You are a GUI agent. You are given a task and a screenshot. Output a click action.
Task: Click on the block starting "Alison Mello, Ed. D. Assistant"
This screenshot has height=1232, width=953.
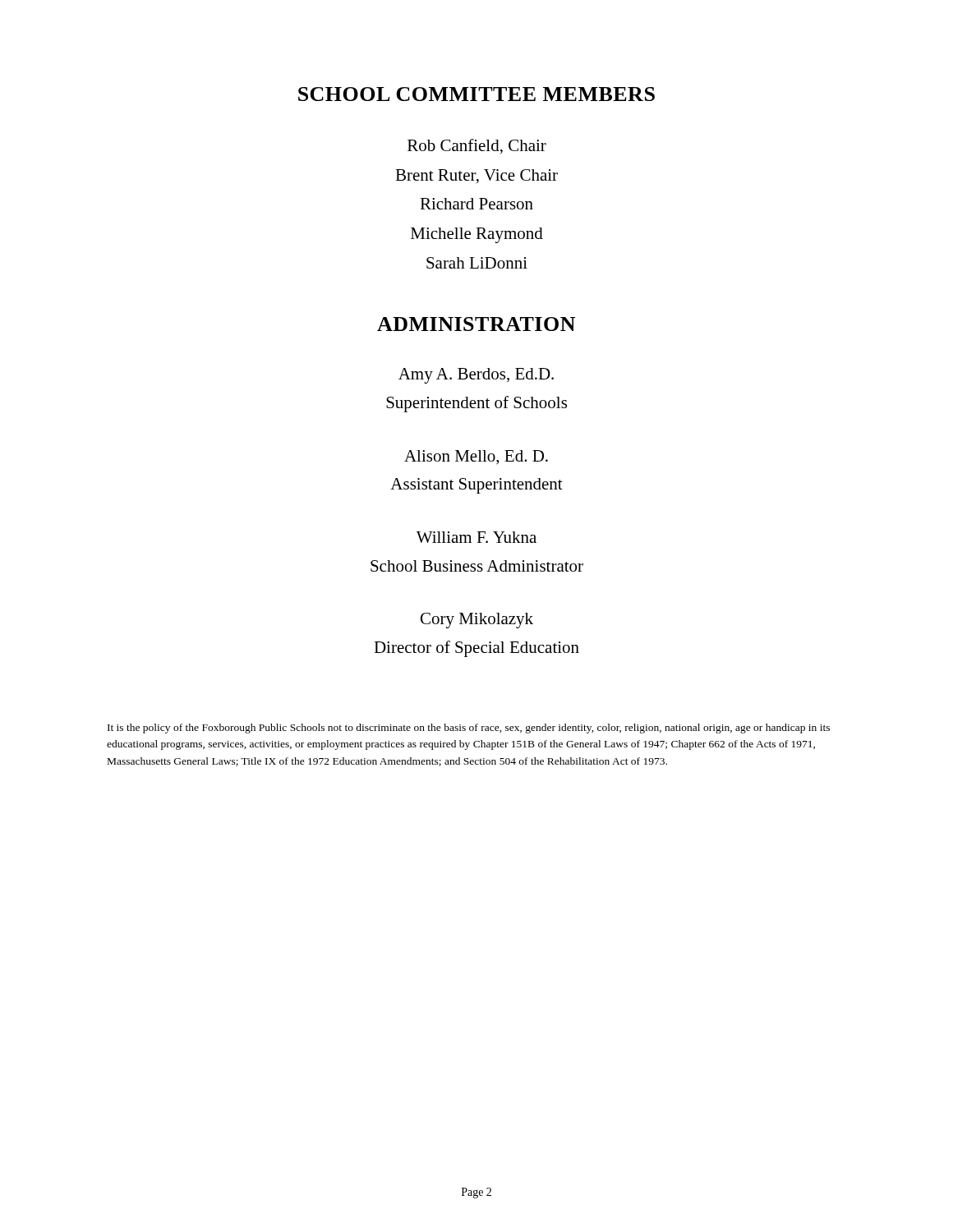click(x=476, y=470)
